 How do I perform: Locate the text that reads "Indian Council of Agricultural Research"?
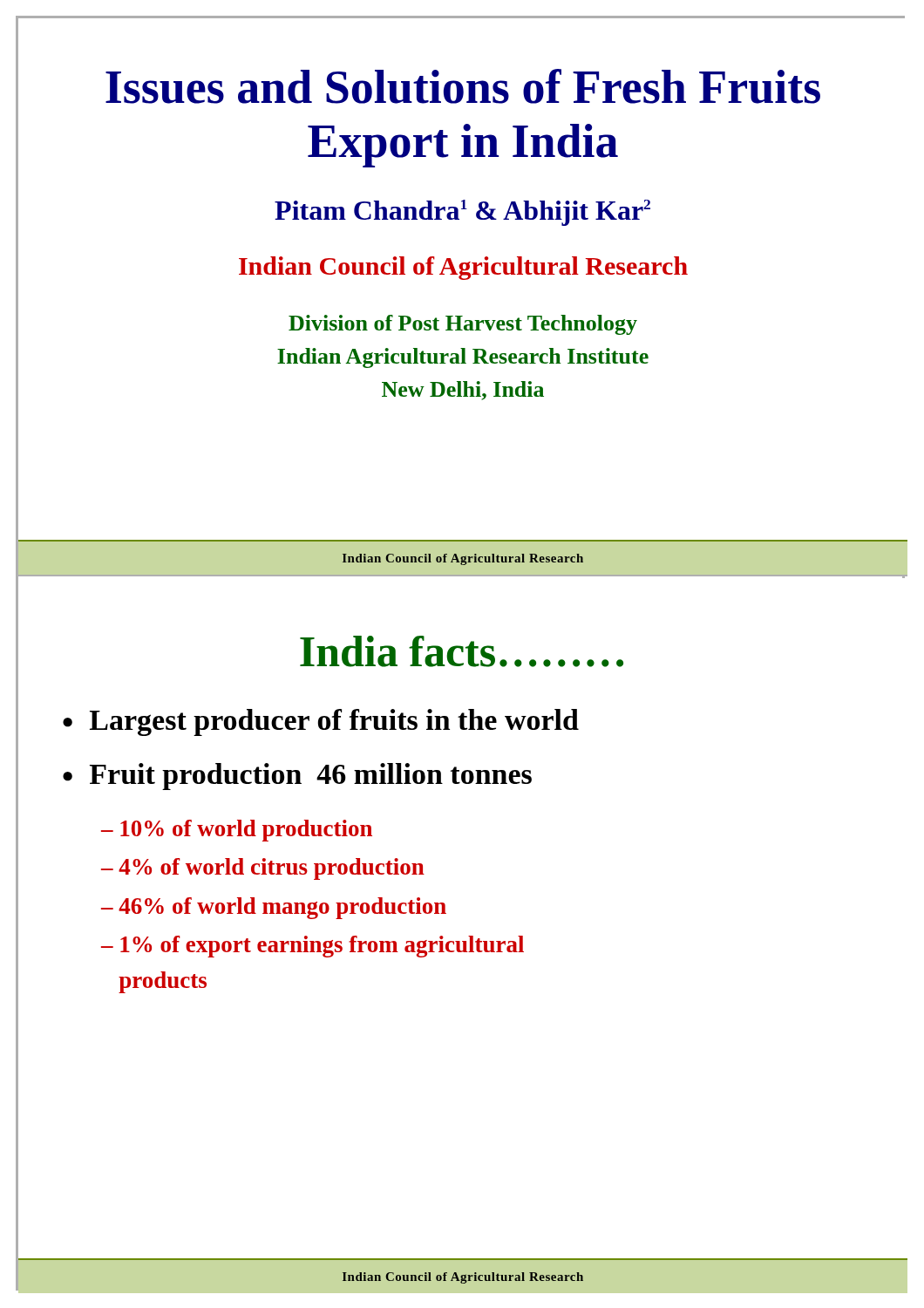tap(463, 266)
